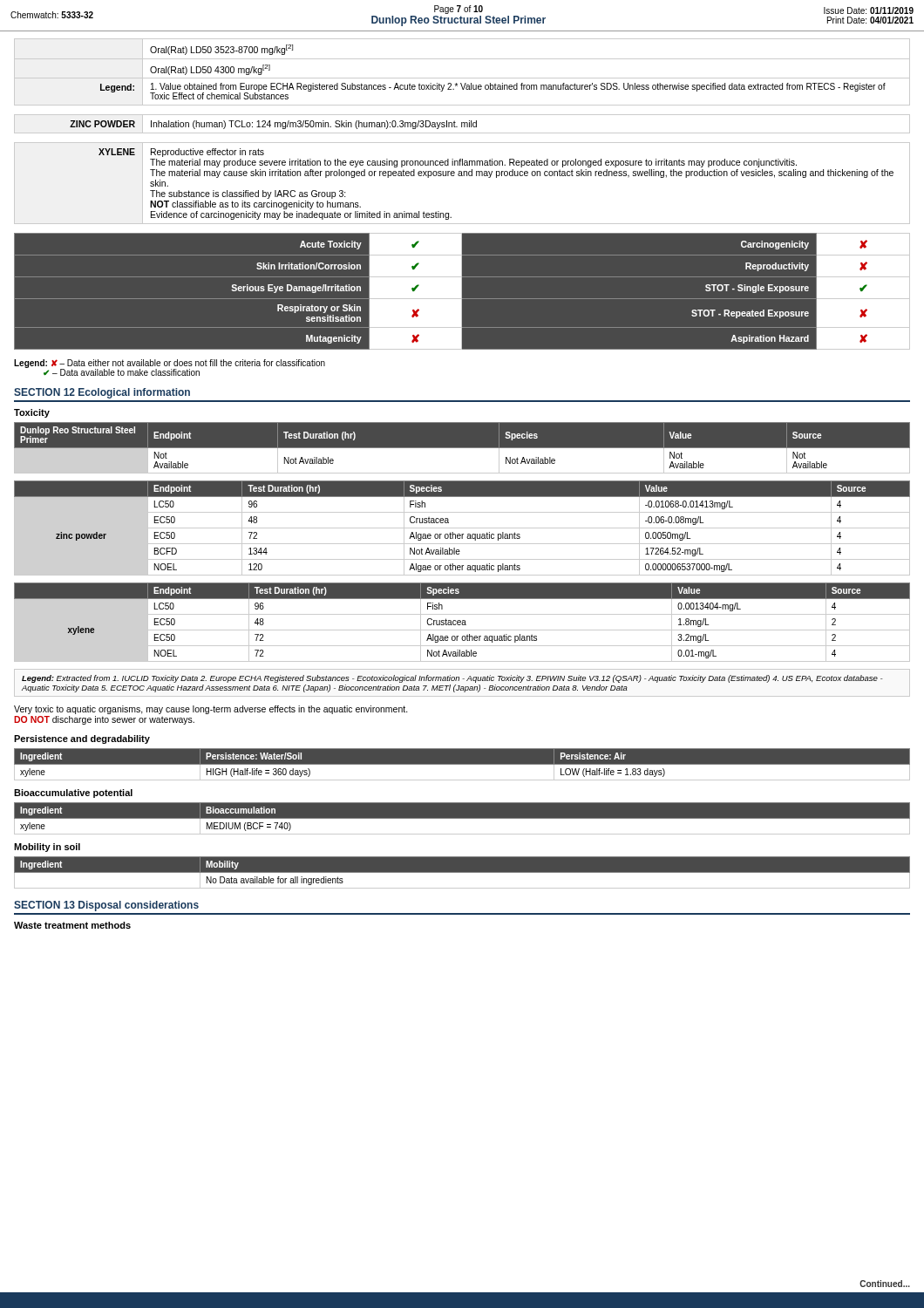Locate the text block that says "Very toxic to aquatic organisms, may"
This screenshot has width=924, height=1308.
(211, 714)
